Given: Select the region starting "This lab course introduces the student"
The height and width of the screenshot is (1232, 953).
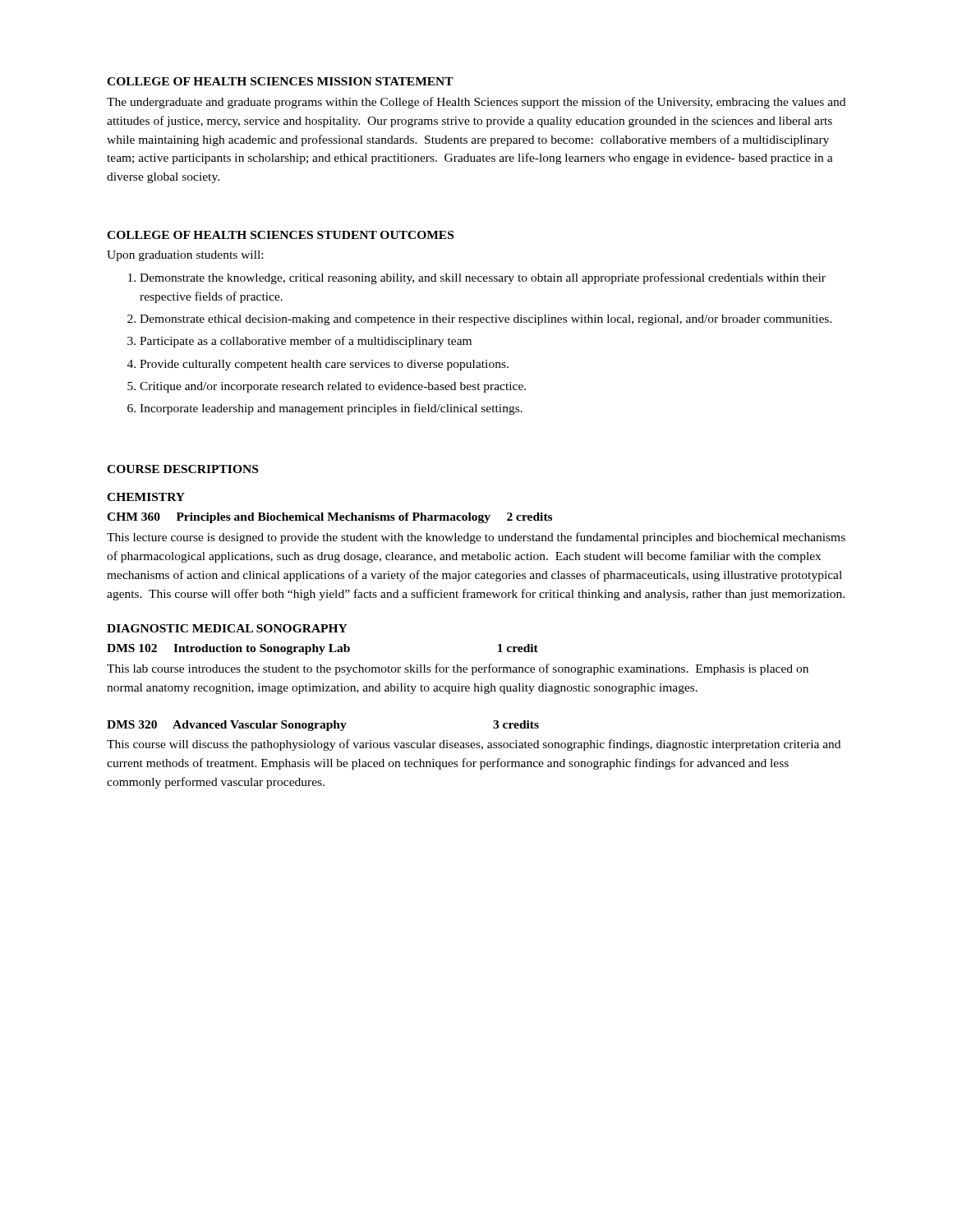Looking at the screenshot, I should [x=458, y=678].
